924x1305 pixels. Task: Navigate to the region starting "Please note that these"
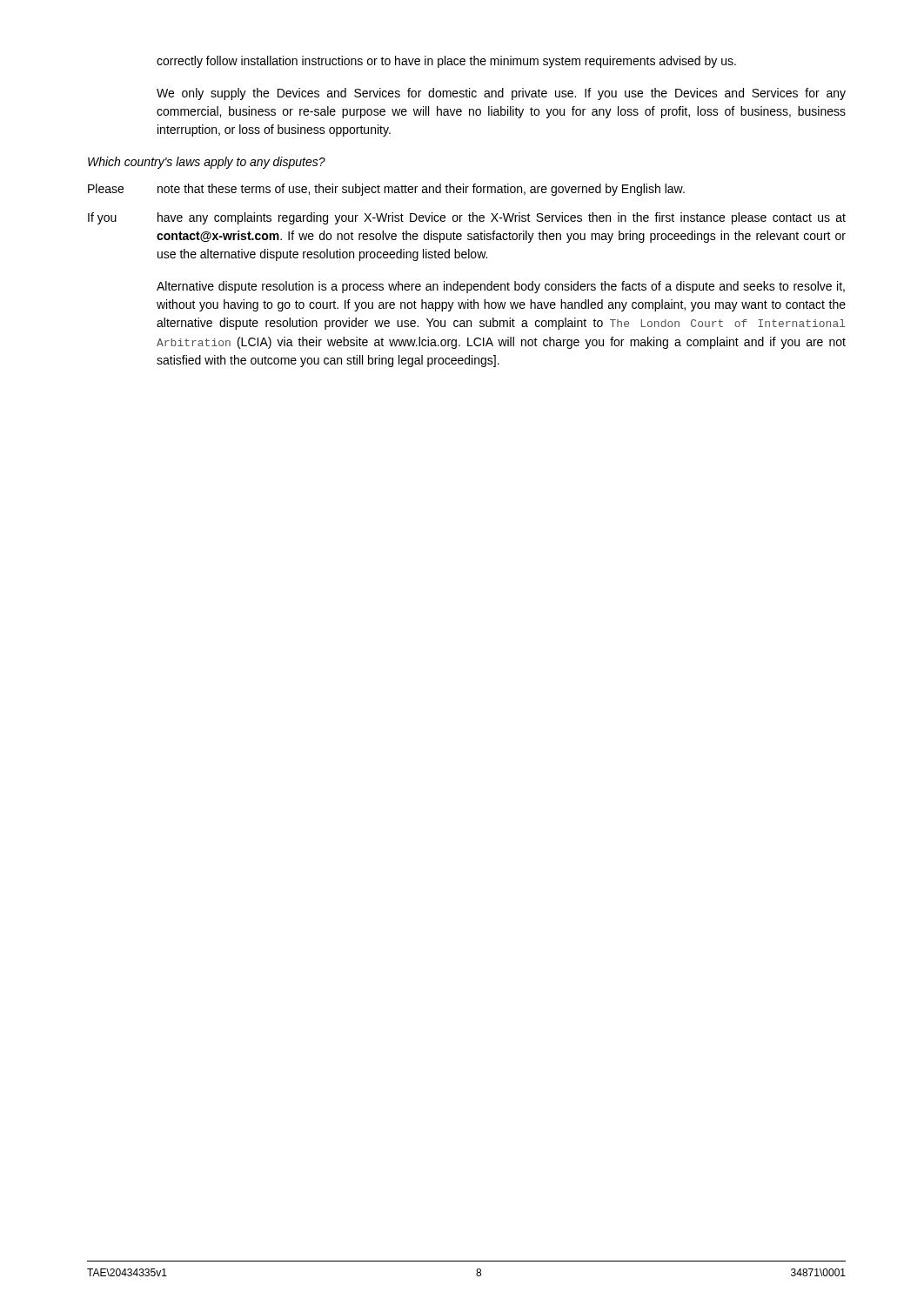[466, 189]
